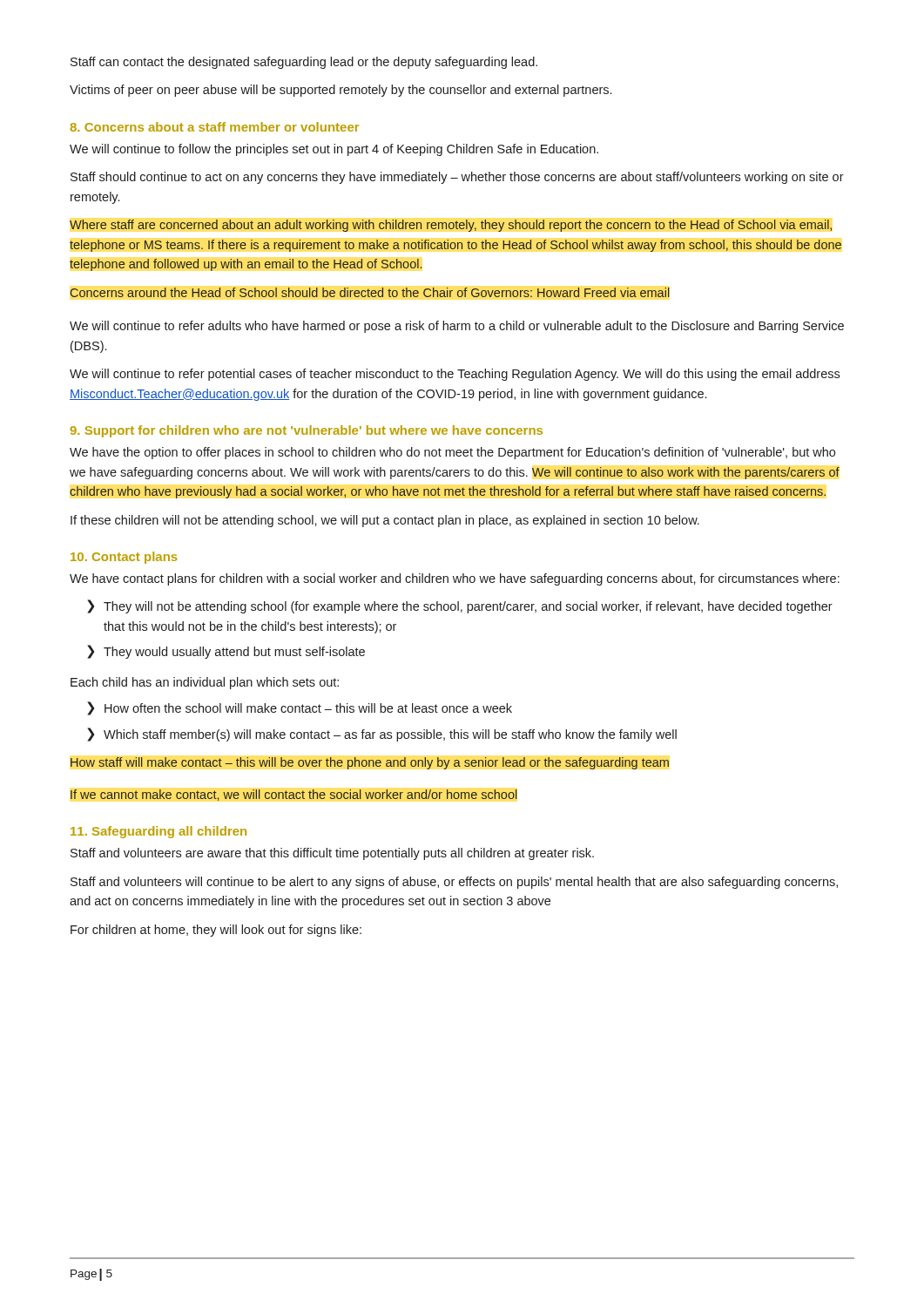This screenshot has width=924, height=1307.
Task: Locate the block of text that opens with "For children at home, they will look"
Action: (x=216, y=929)
